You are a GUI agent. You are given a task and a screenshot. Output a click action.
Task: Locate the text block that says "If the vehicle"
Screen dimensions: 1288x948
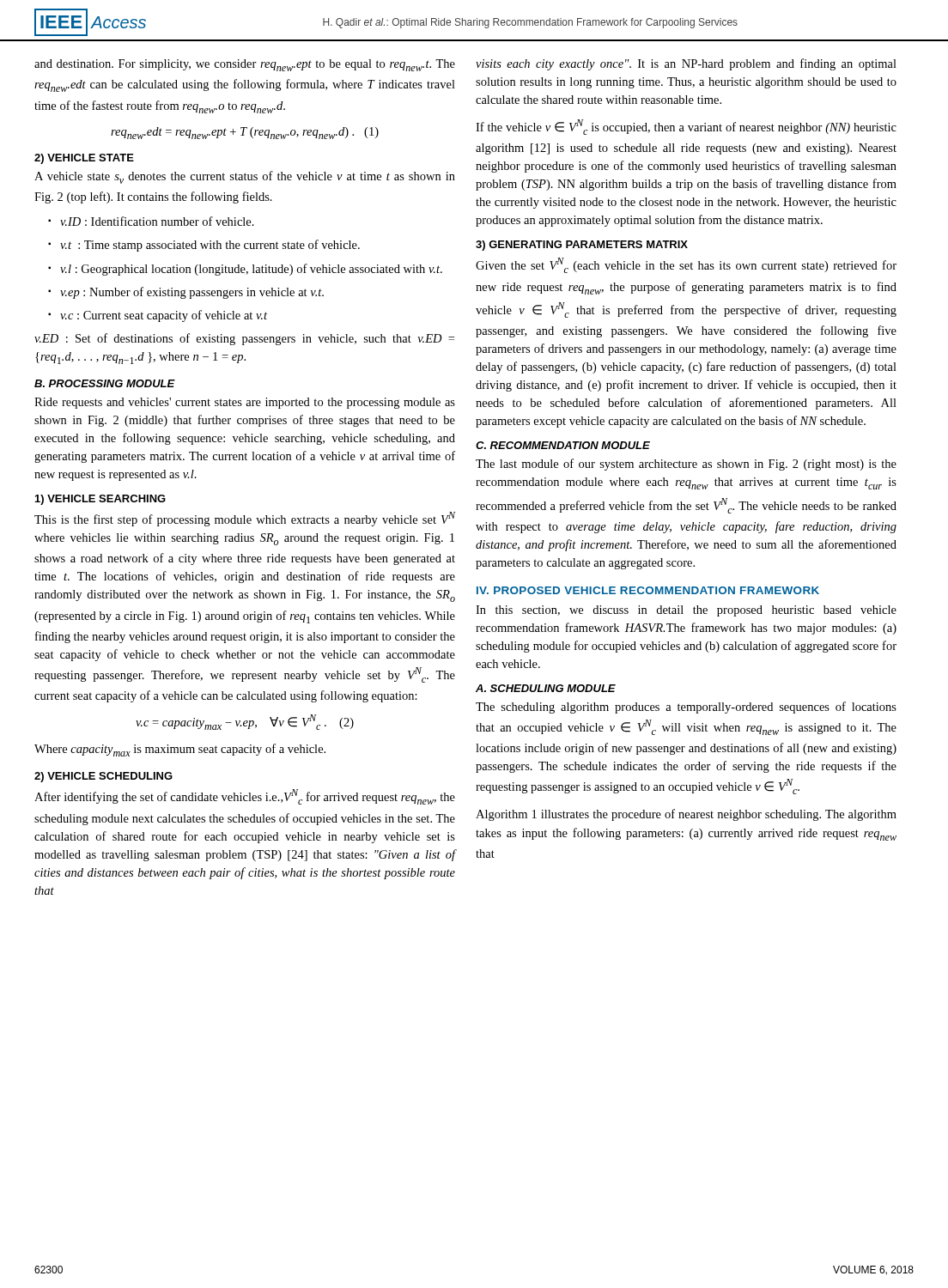(x=686, y=173)
